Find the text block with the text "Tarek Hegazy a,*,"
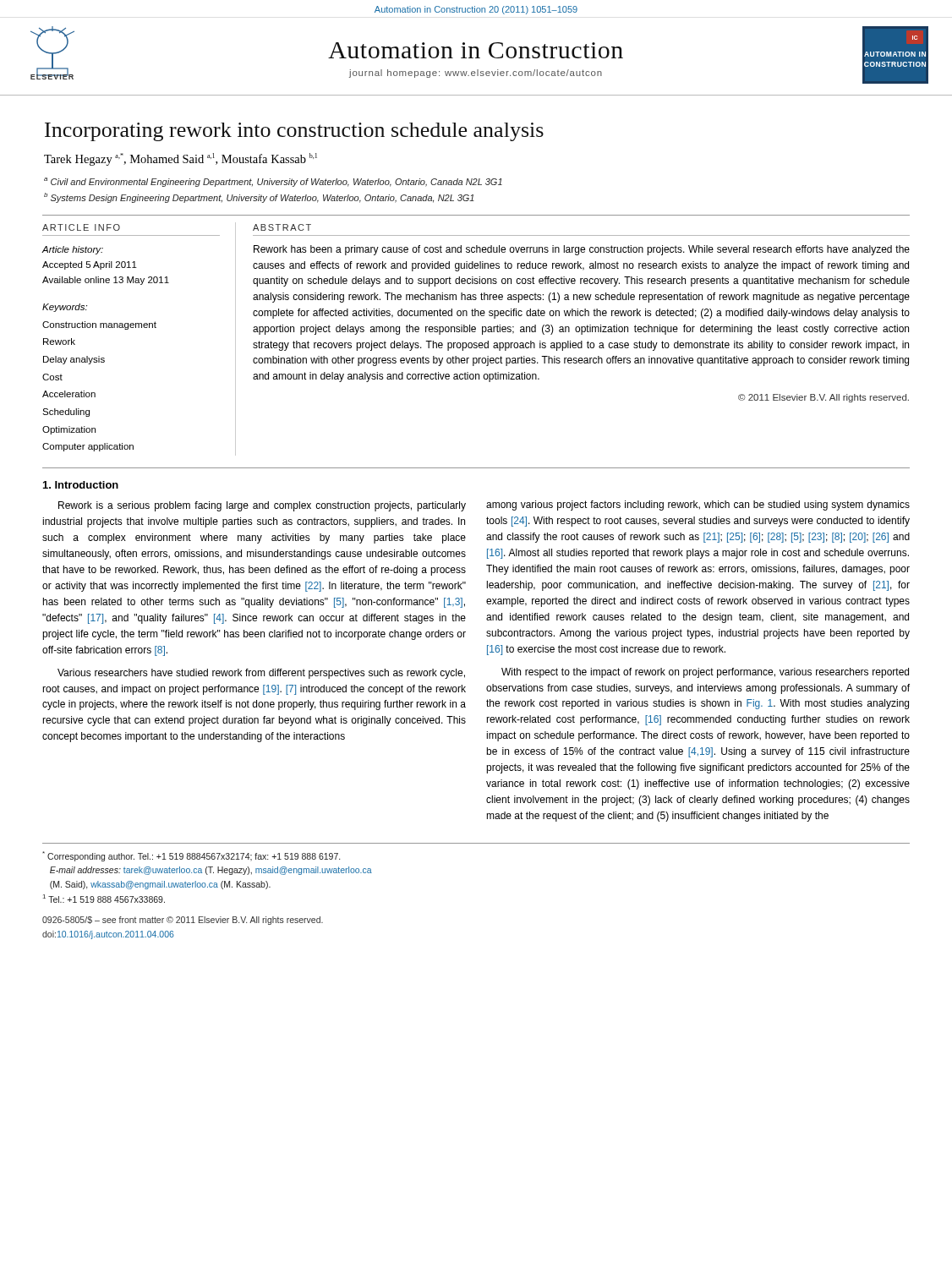Image resolution: width=952 pixels, height=1268 pixels. 181,159
